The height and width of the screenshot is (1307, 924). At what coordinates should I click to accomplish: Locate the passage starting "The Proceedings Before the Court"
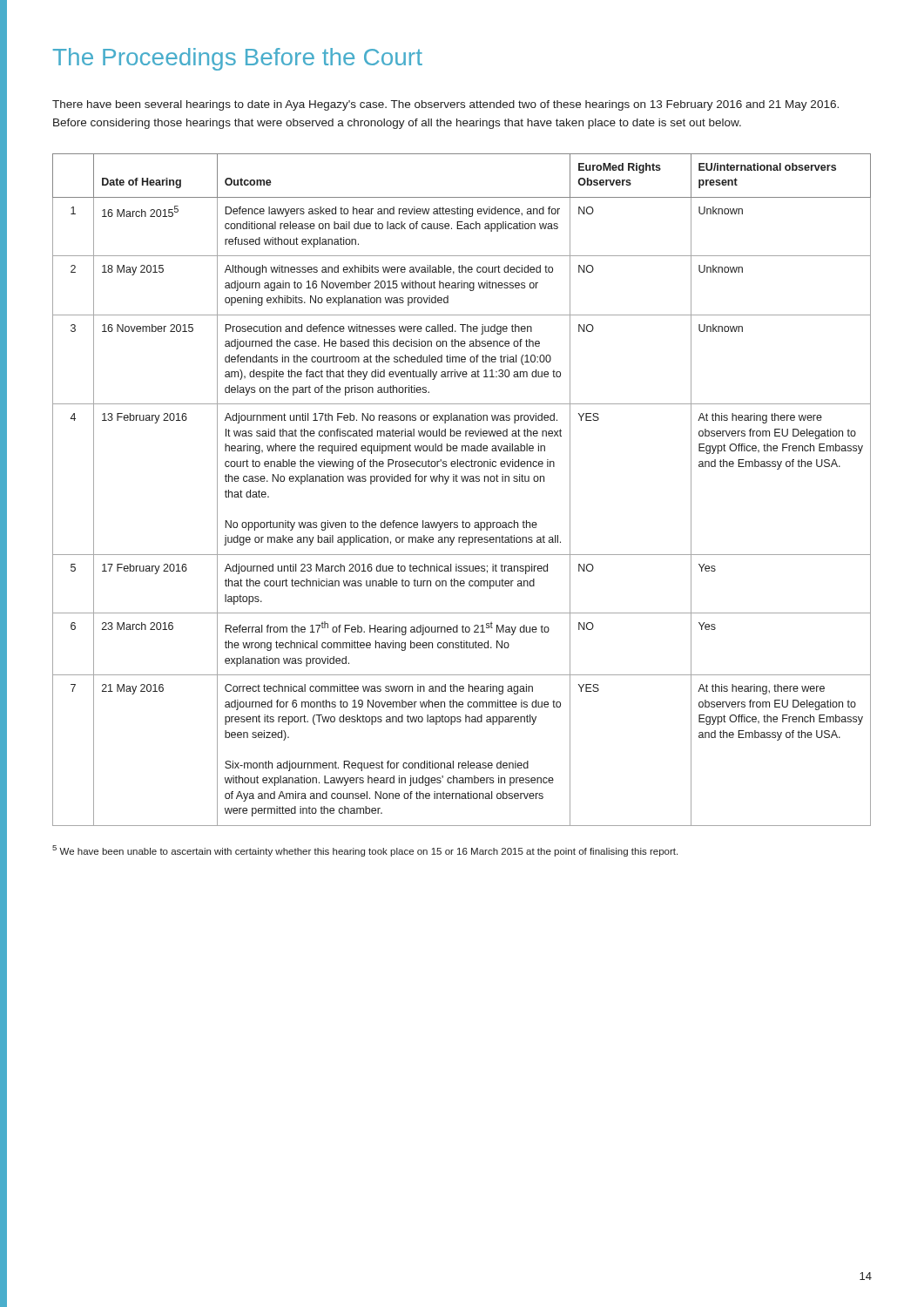238,59
